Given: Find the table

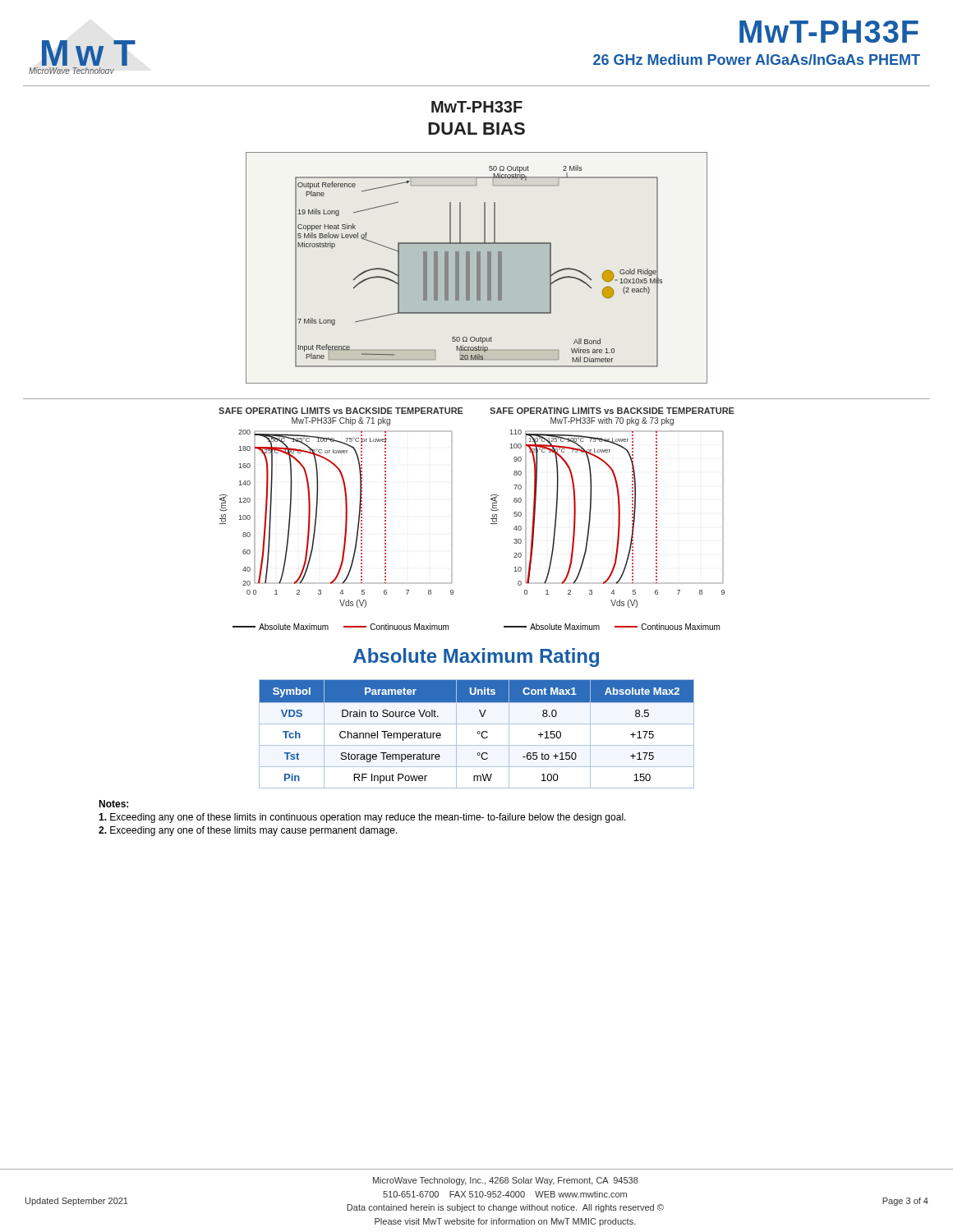Looking at the screenshot, I should click(476, 734).
